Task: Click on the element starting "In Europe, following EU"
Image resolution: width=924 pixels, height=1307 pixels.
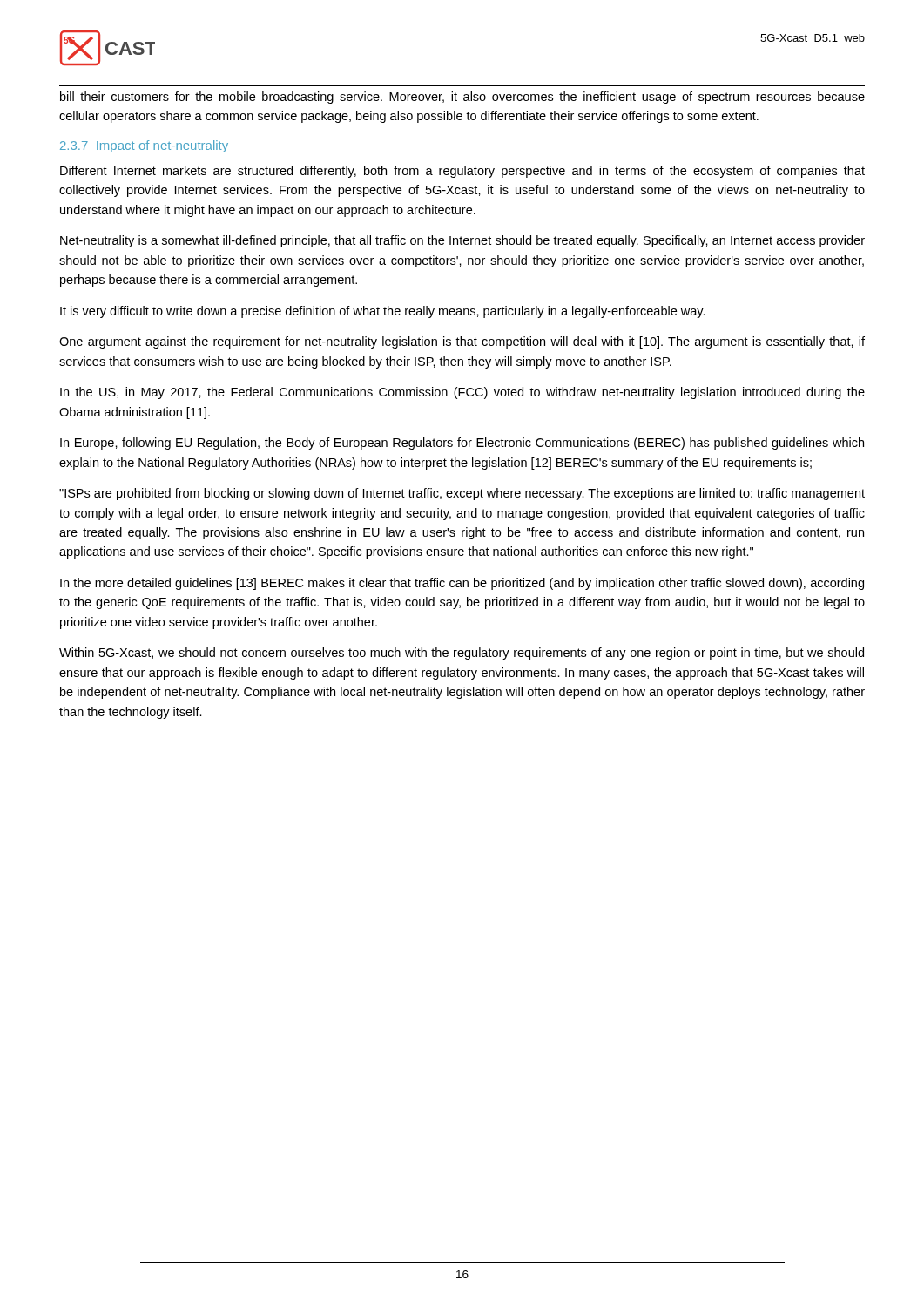Action: click(x=462, y=452)
